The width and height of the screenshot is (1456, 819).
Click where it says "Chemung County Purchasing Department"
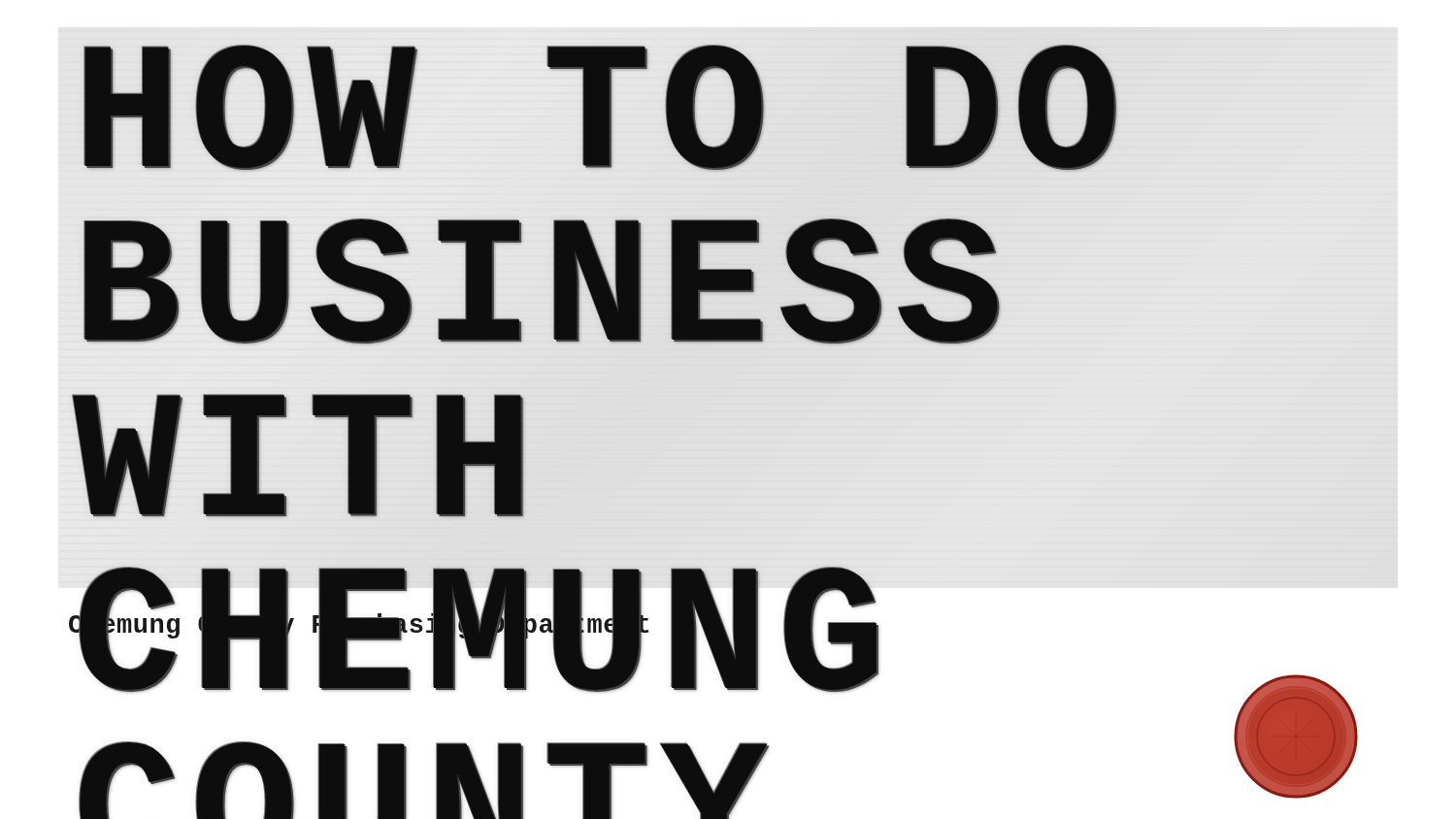[x=360, y=626]
